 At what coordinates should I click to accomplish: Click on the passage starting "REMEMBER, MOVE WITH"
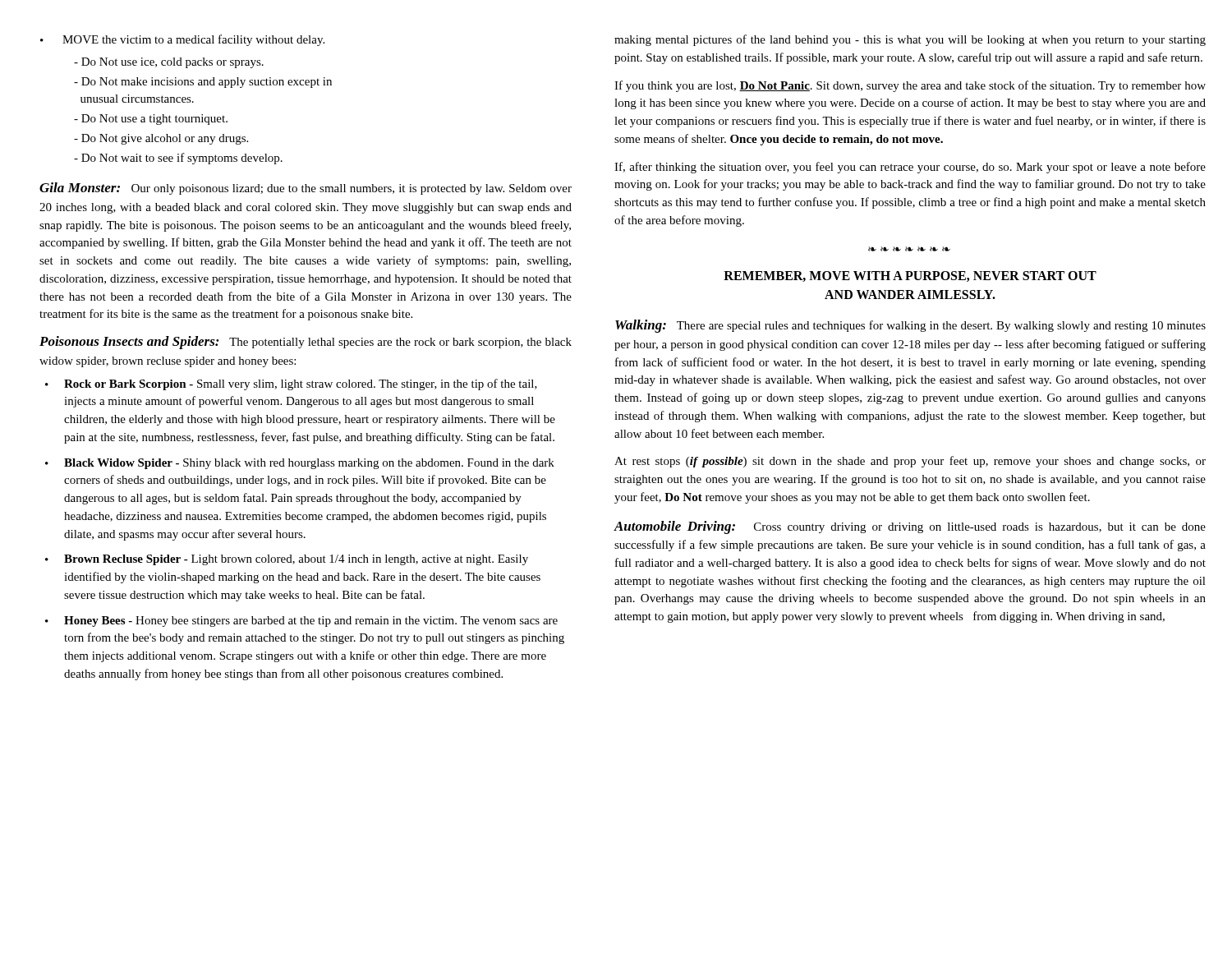(x=910, y=285)
